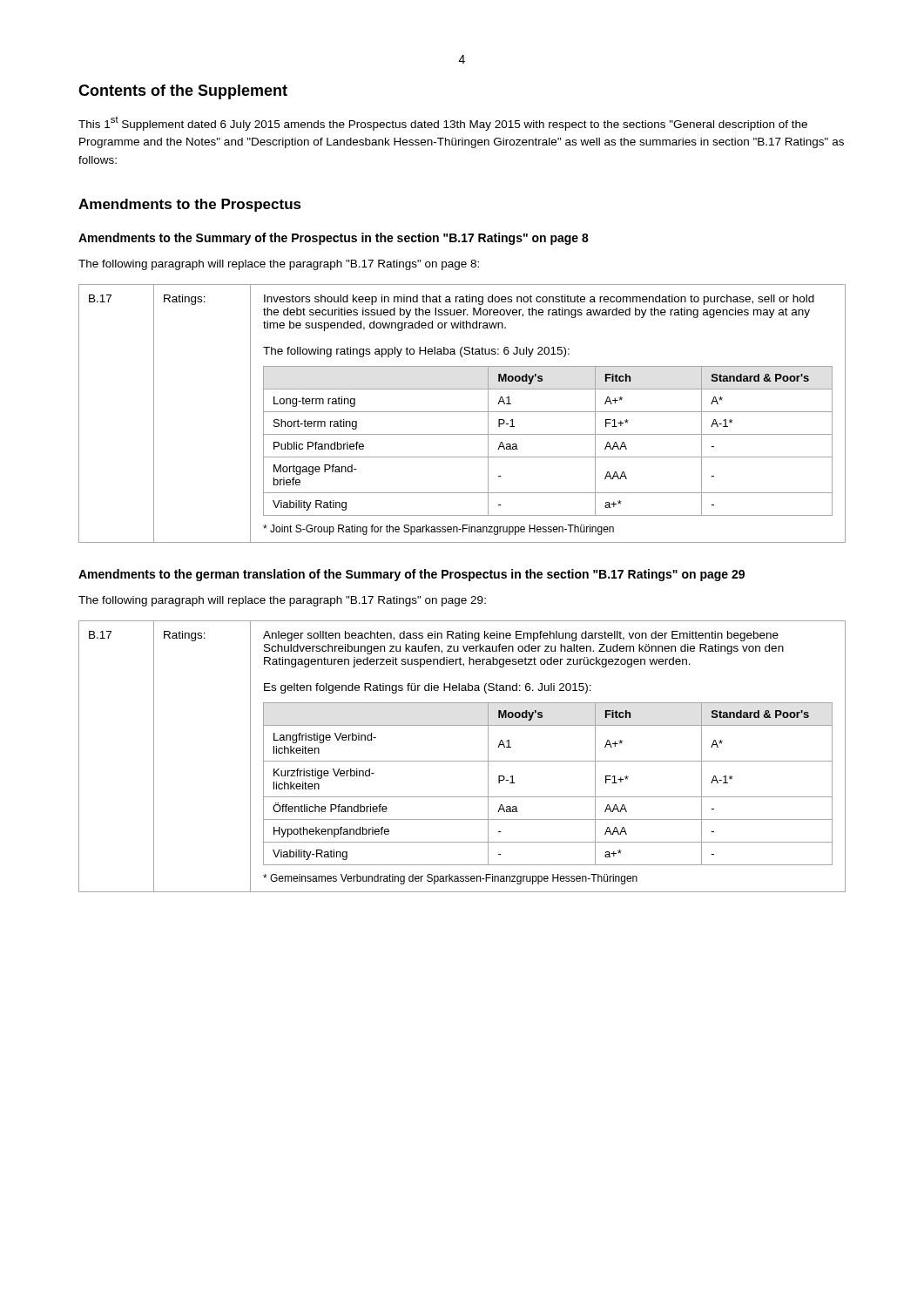Locate the section header containing "Amendments to the german"
This screenshot has width=924, height=1307.
point(412,574)
